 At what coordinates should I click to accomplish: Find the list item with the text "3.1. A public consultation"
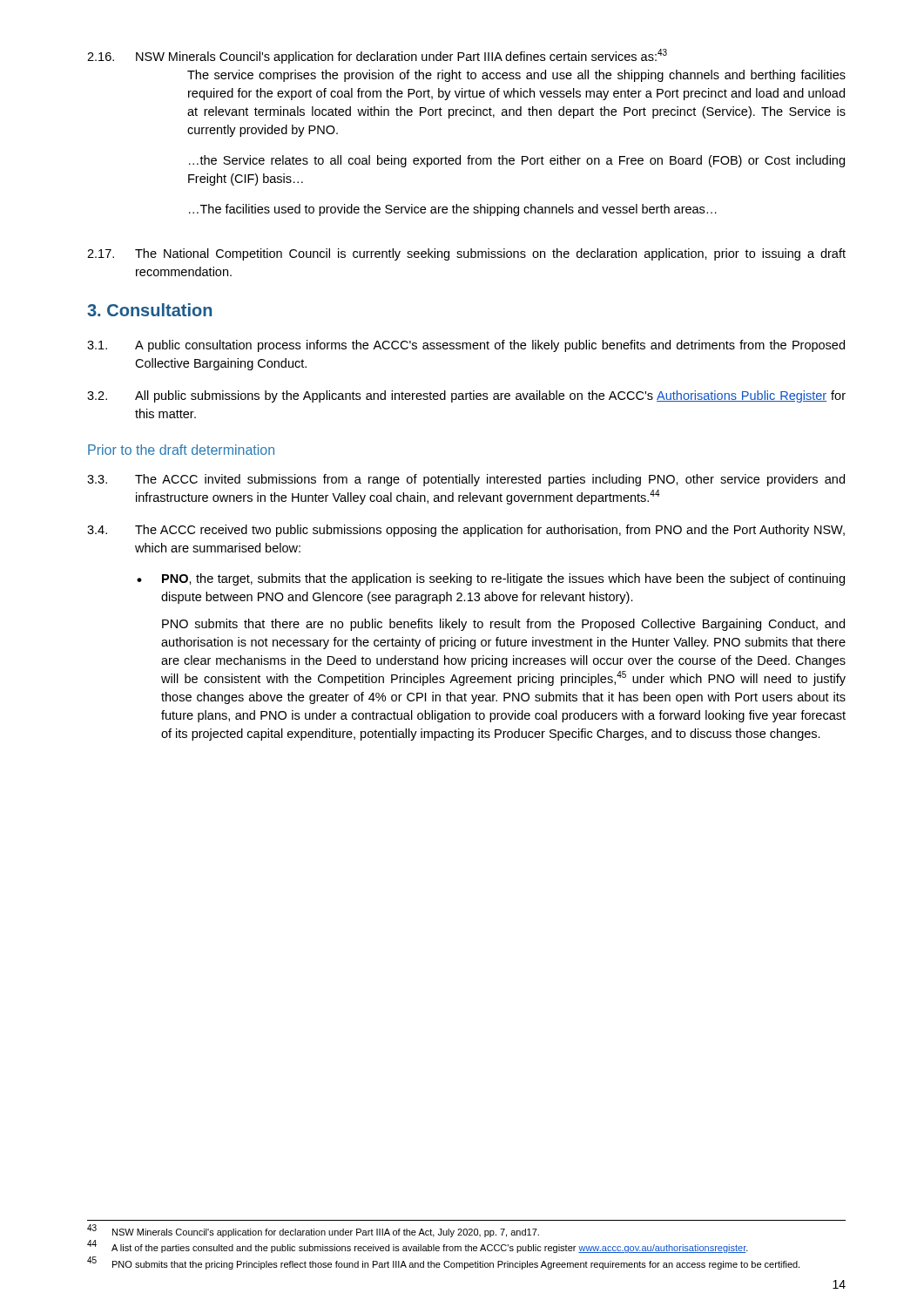coord(466,355)
